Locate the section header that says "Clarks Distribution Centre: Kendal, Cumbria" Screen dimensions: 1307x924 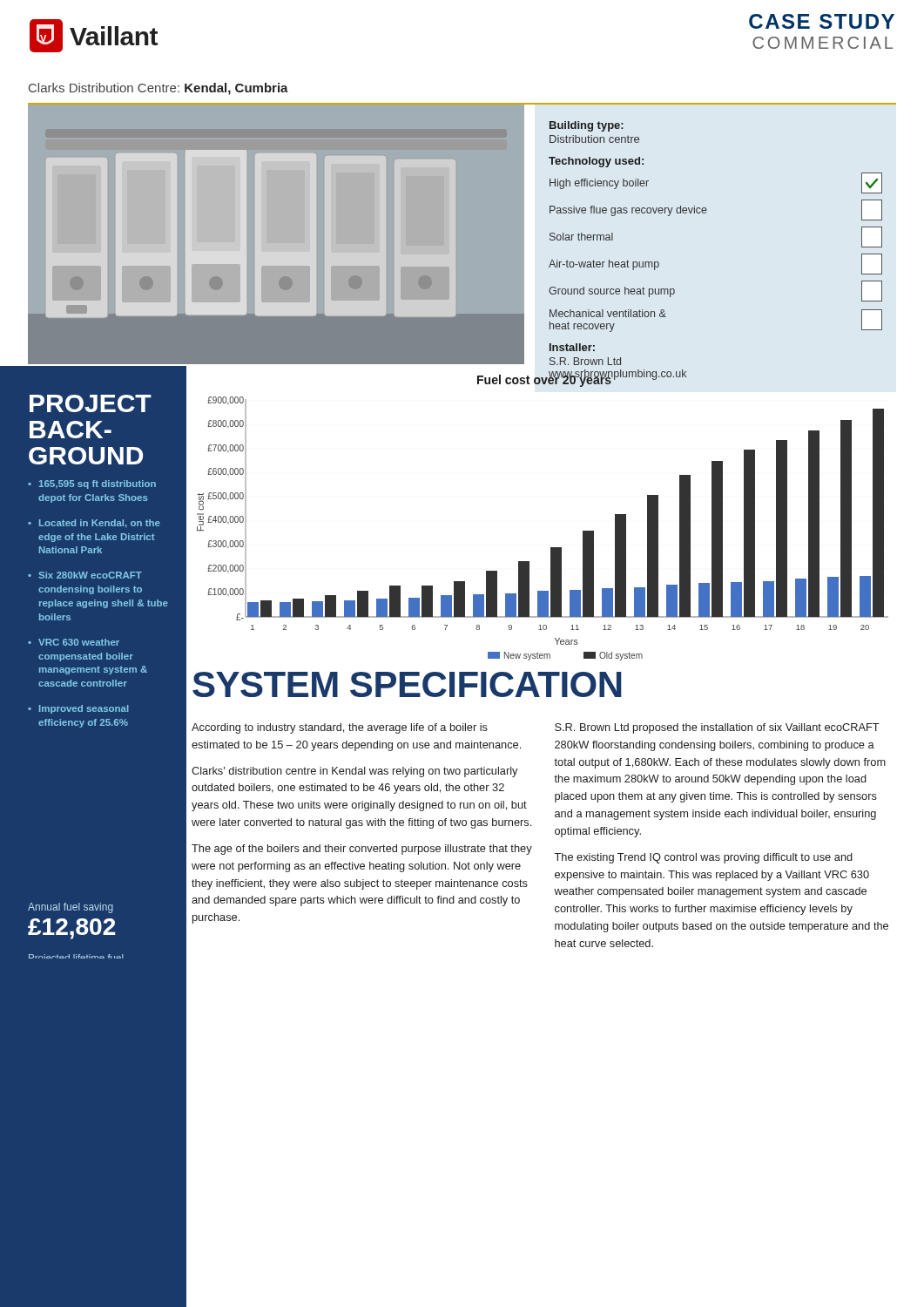coord(158,87)
